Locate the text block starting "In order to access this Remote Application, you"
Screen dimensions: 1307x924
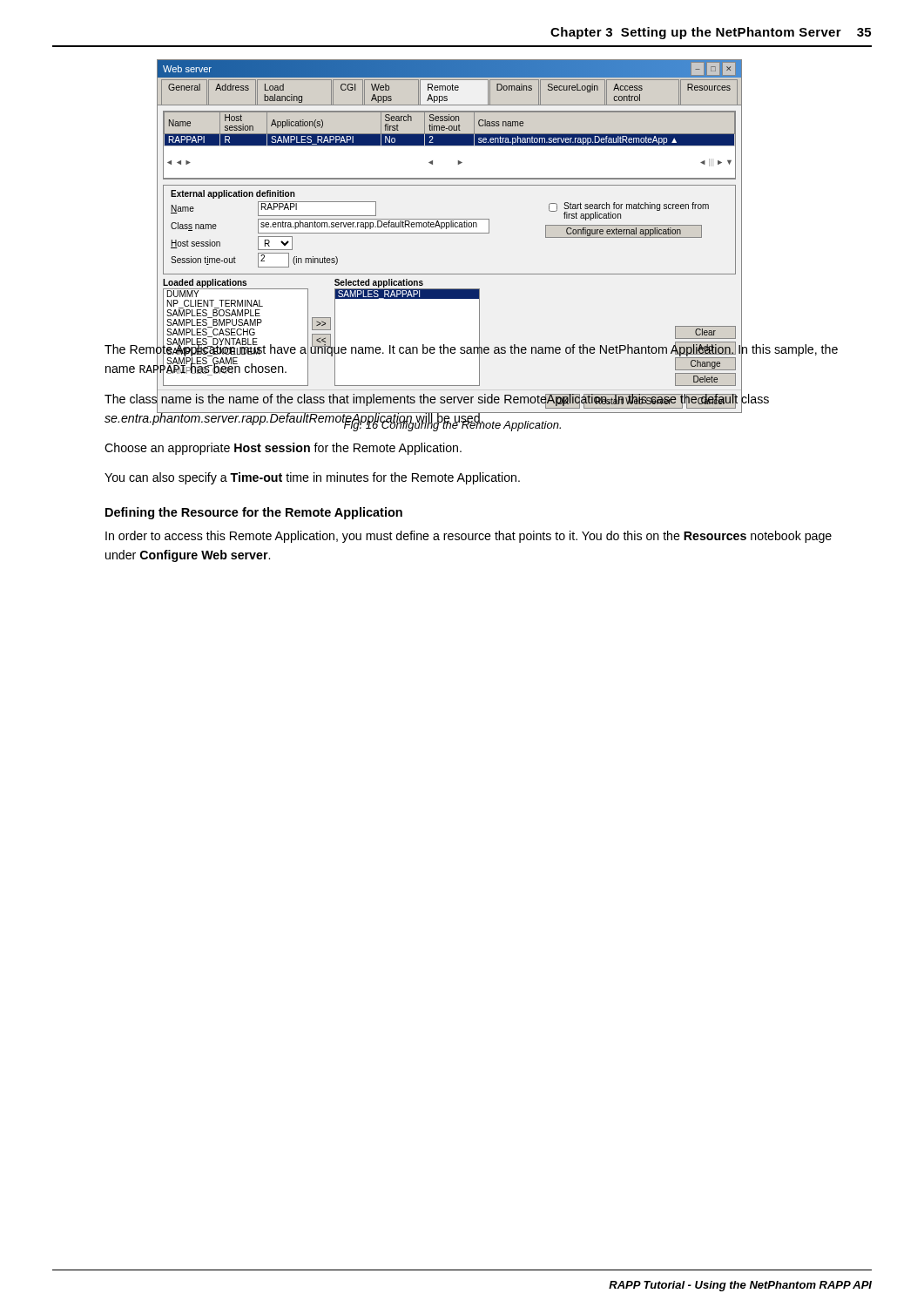pos(468,545)
